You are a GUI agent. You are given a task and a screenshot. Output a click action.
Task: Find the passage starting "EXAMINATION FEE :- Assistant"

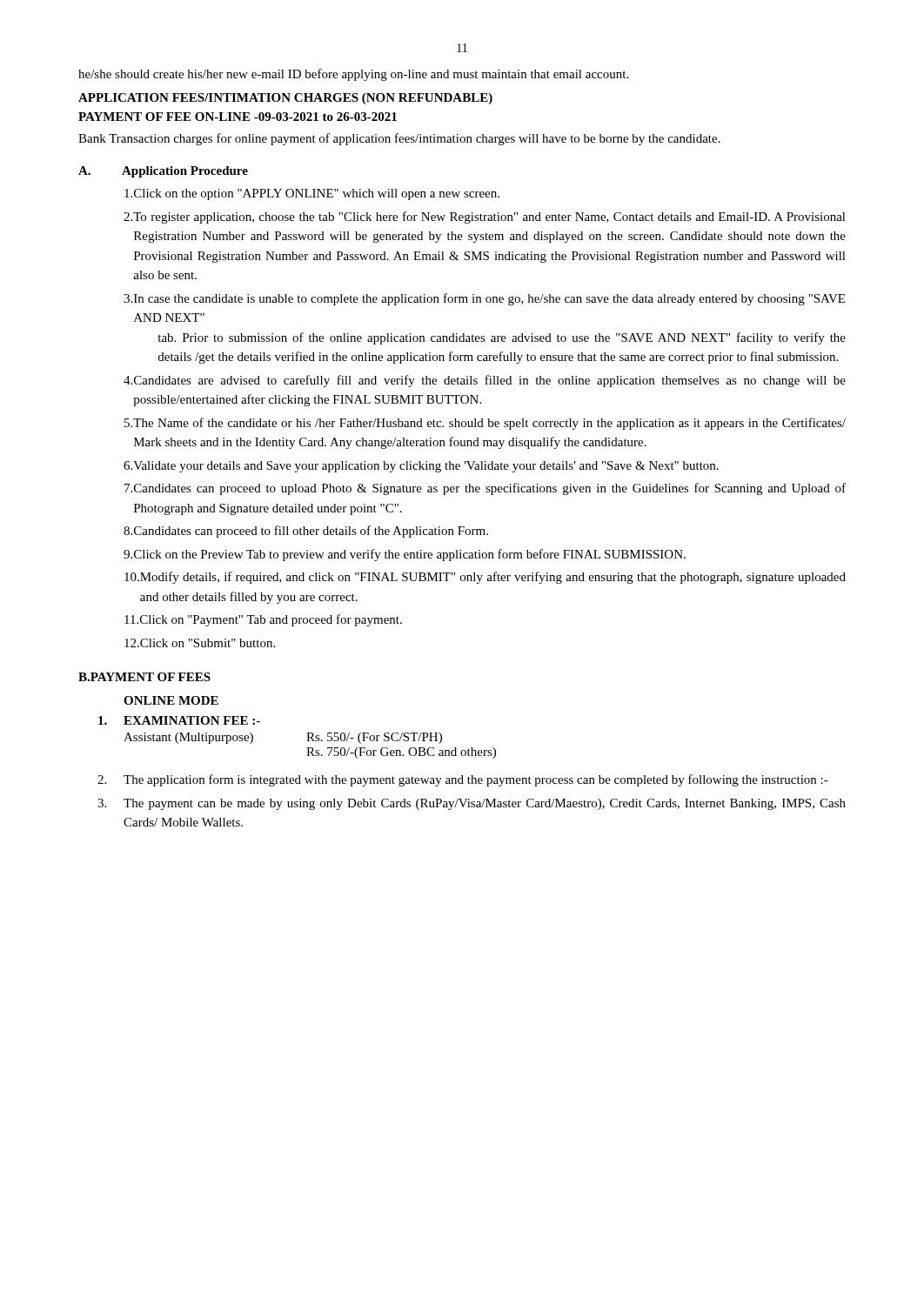(x=179, y=720)
